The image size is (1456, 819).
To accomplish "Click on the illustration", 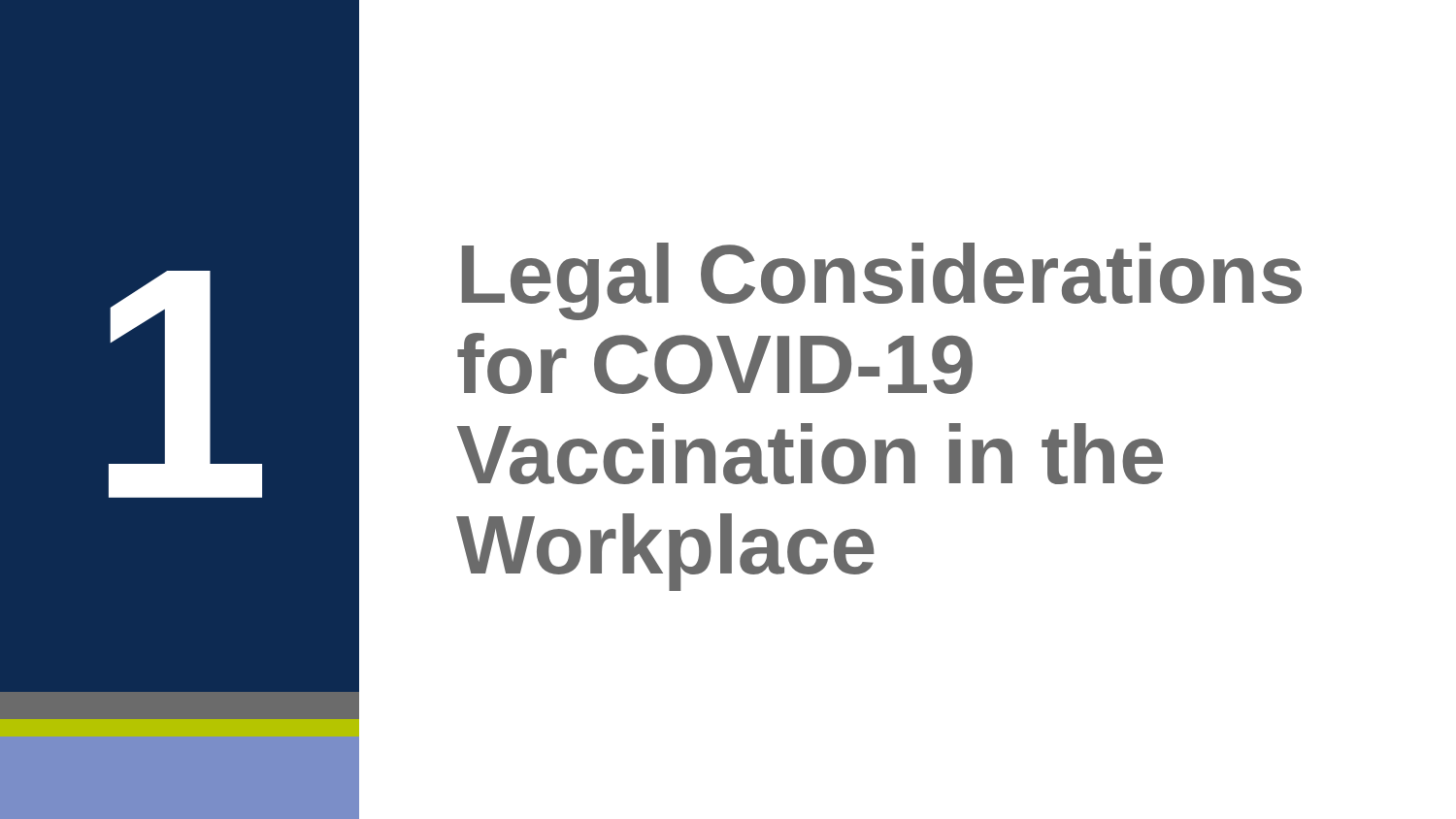I will (180, 410).
